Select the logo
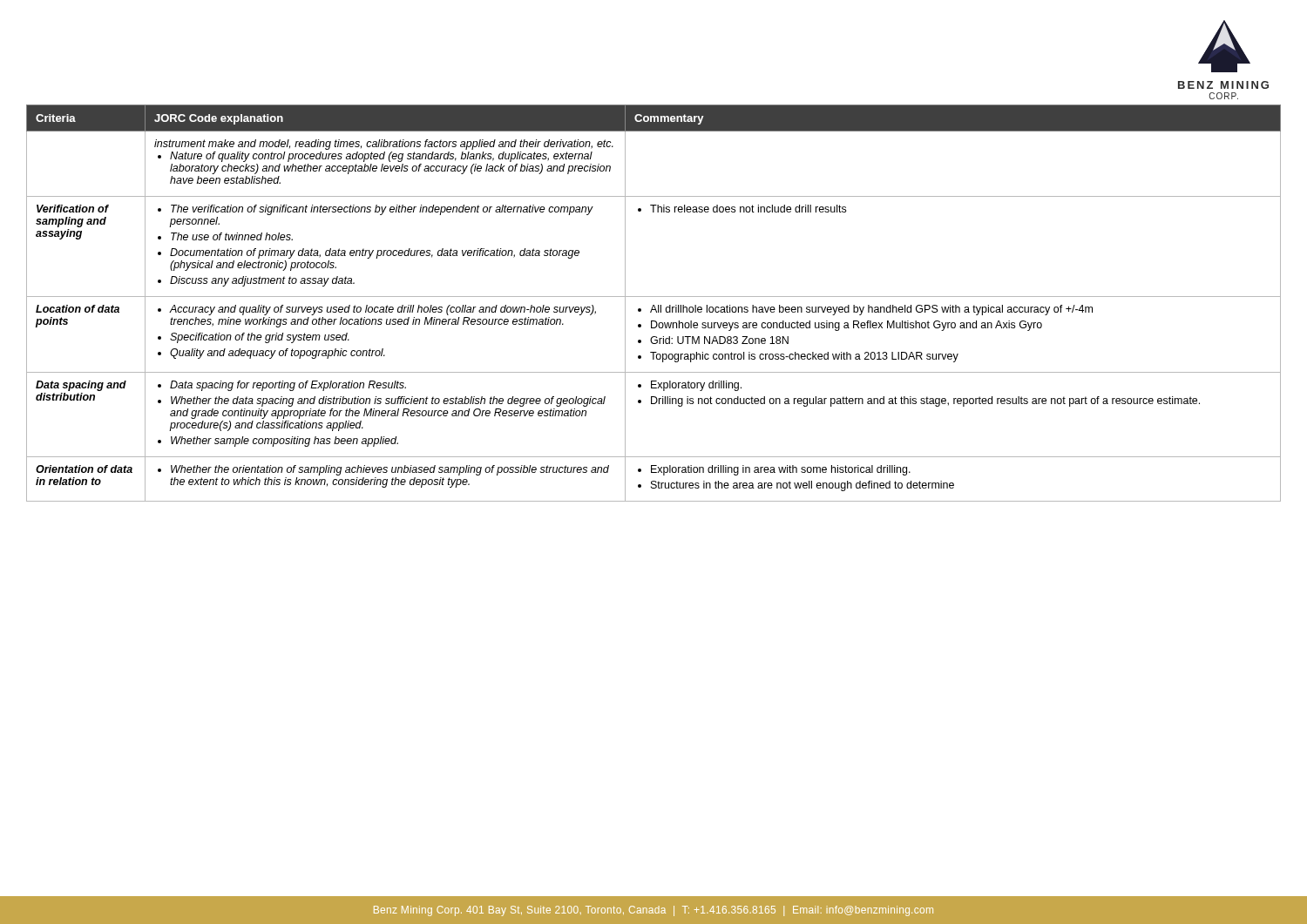This screenshot has height=924, width=1307. [1224, 58]
